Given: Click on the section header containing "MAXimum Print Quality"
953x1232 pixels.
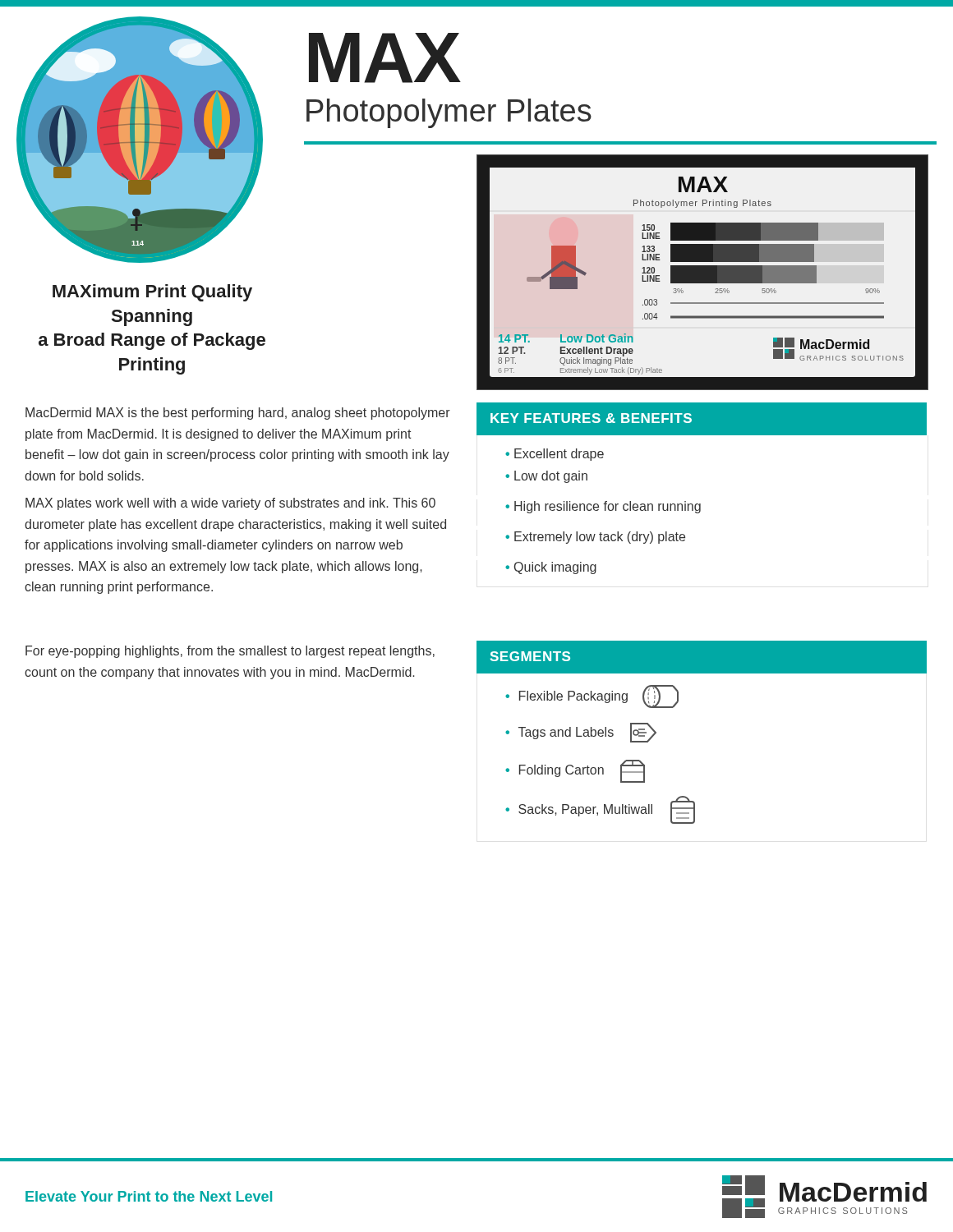Looking at the screenshot, I should point(152,328).
